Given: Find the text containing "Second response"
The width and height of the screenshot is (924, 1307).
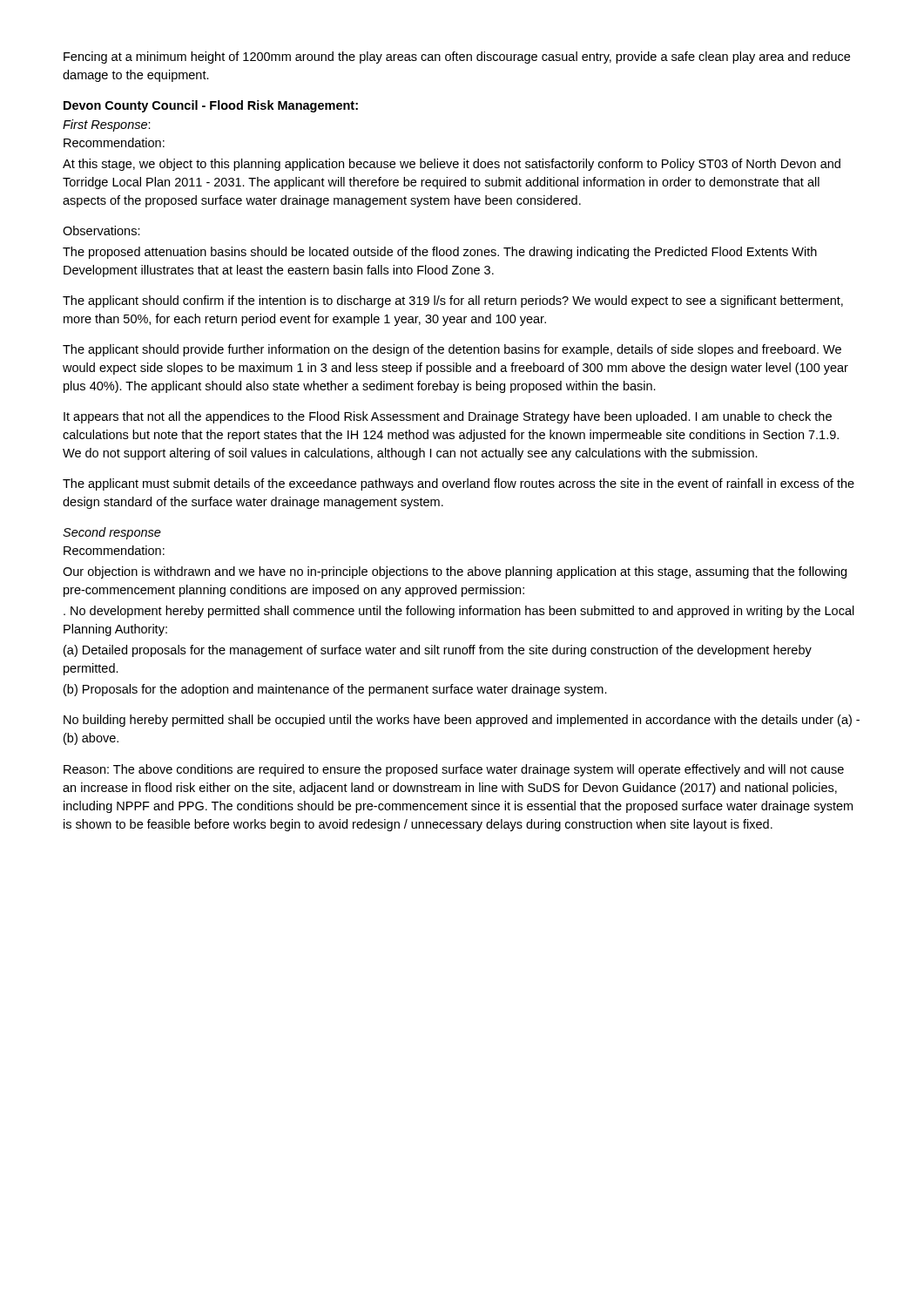Looking at the screenshot, I should click(x=112, y=533).
